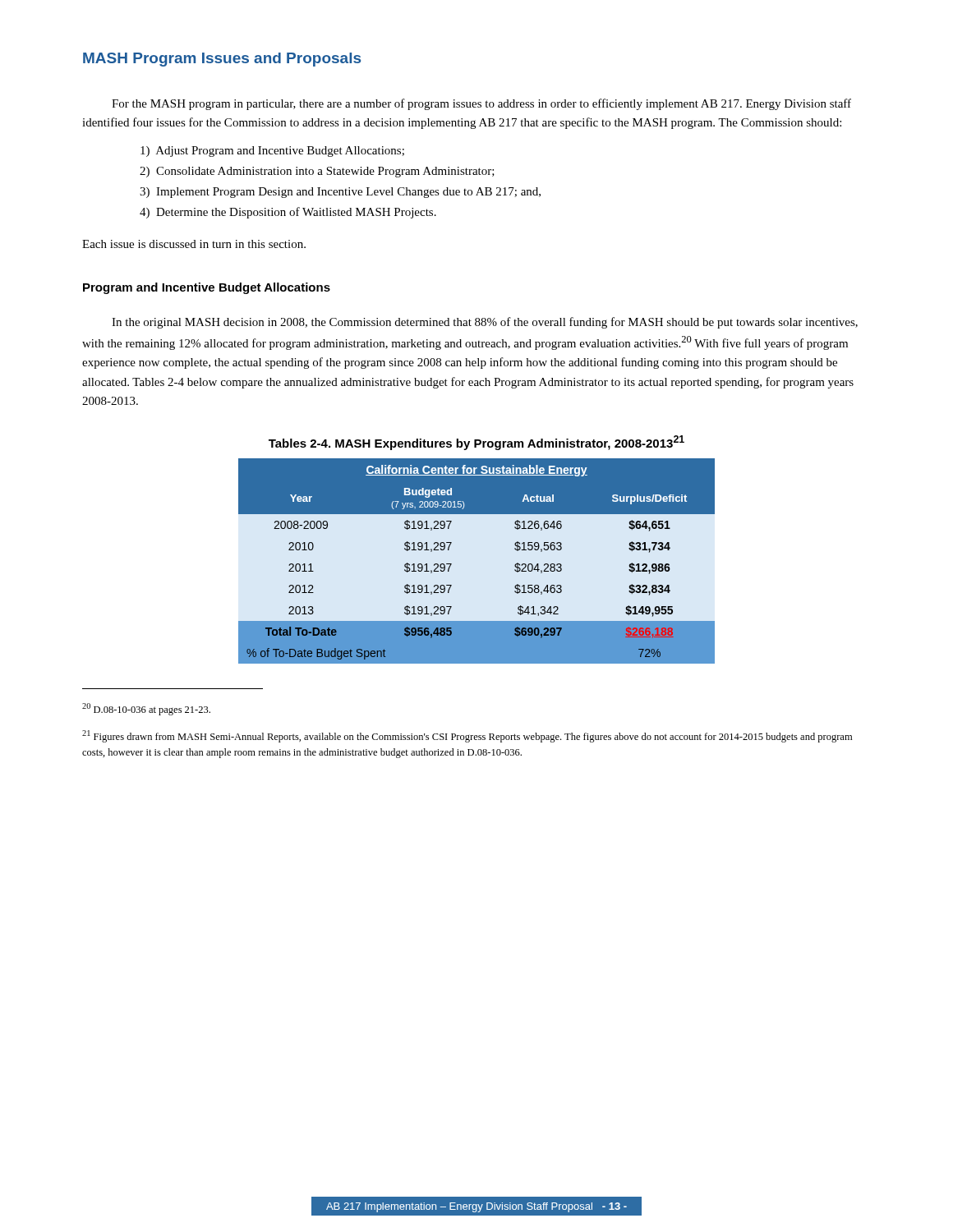Image resolution: width=953 pixels, height=1232 pixels.
Task: Point to the text block starting "Tables 2-4. MASH Expenditures by"
Action: (476, 442)
